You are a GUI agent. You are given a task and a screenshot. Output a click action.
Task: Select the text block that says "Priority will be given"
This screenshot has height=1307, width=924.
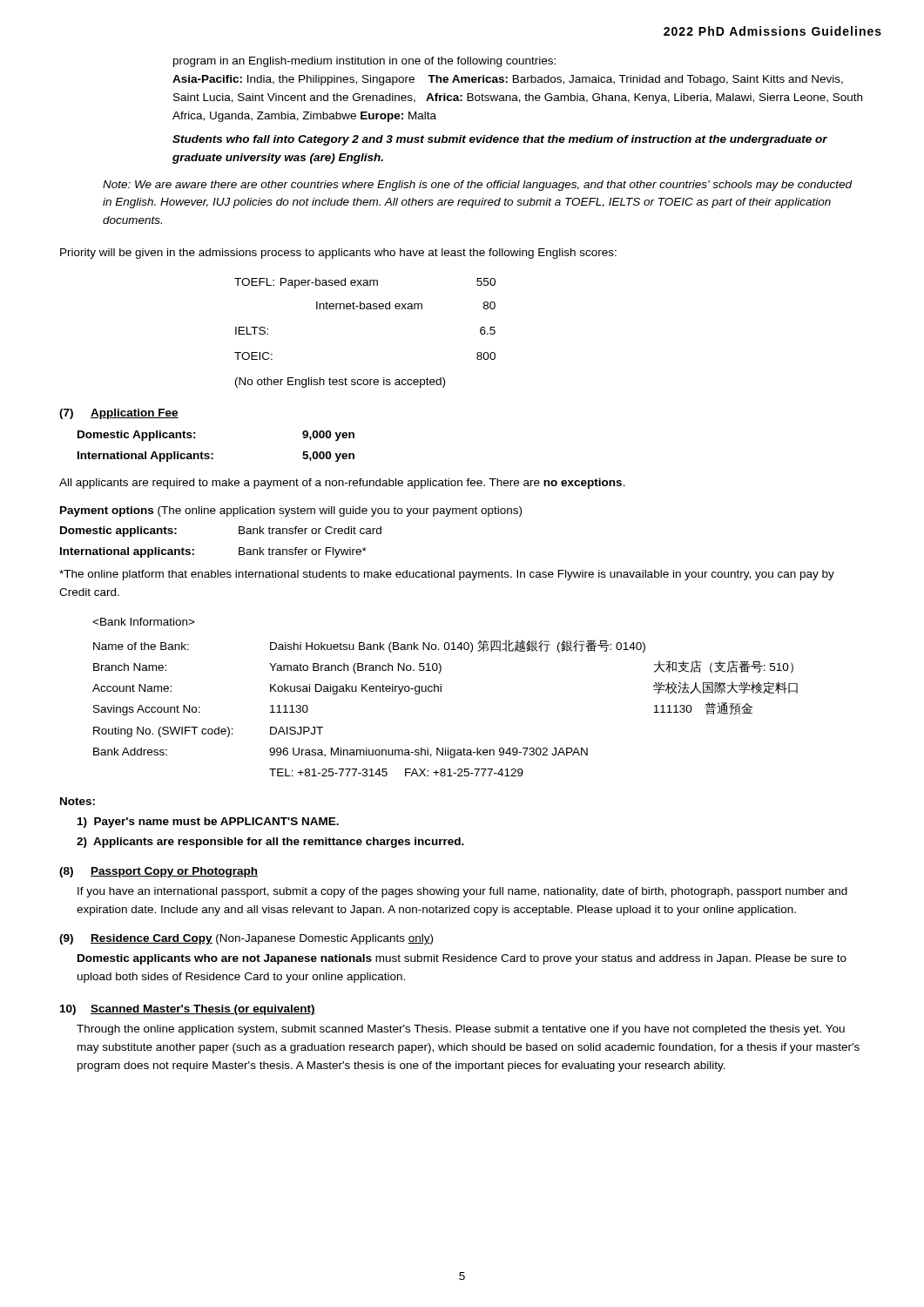point(338,253)
